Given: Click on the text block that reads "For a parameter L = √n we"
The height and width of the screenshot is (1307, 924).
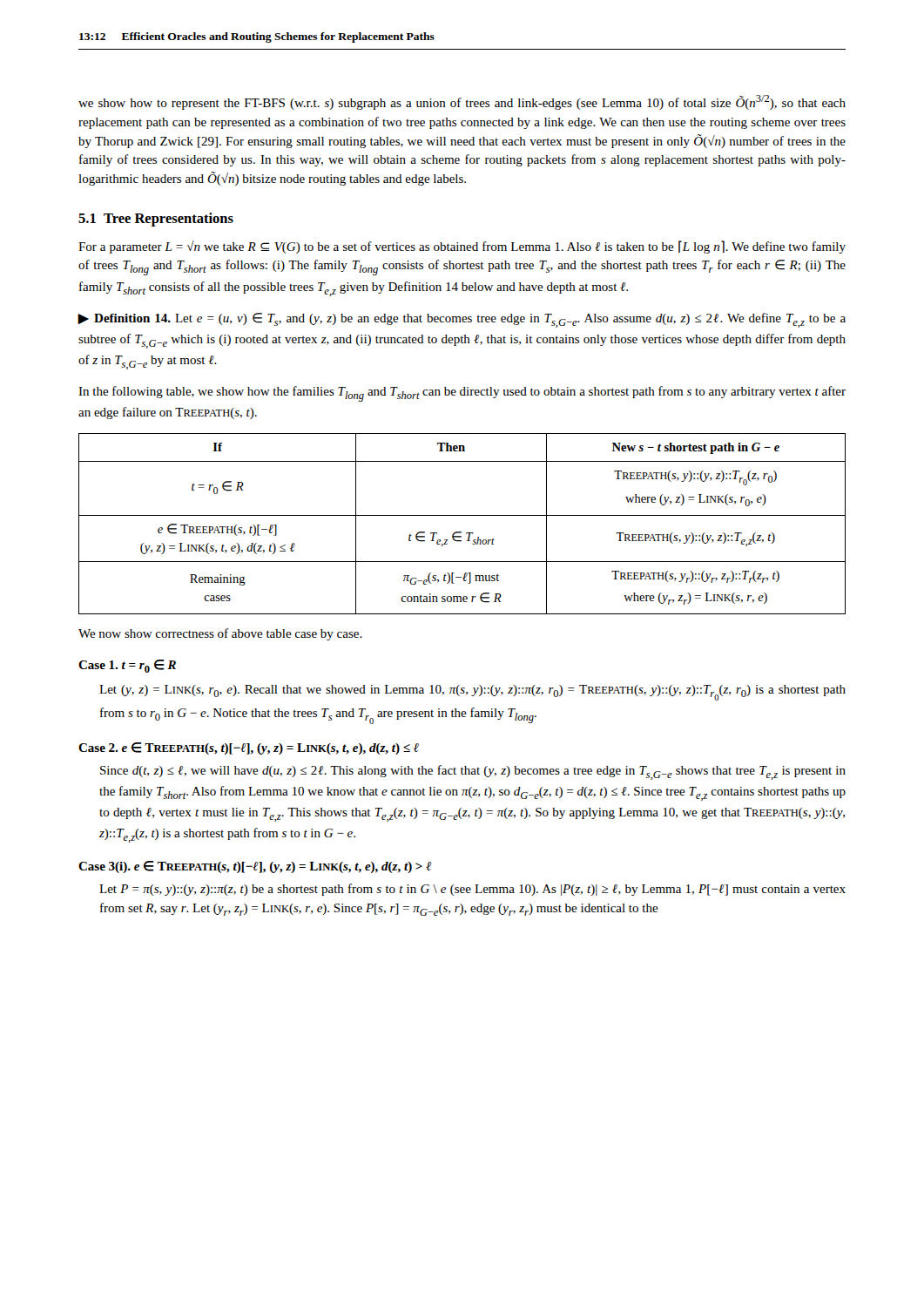Looking at the screenshot, I should point(462,268).
